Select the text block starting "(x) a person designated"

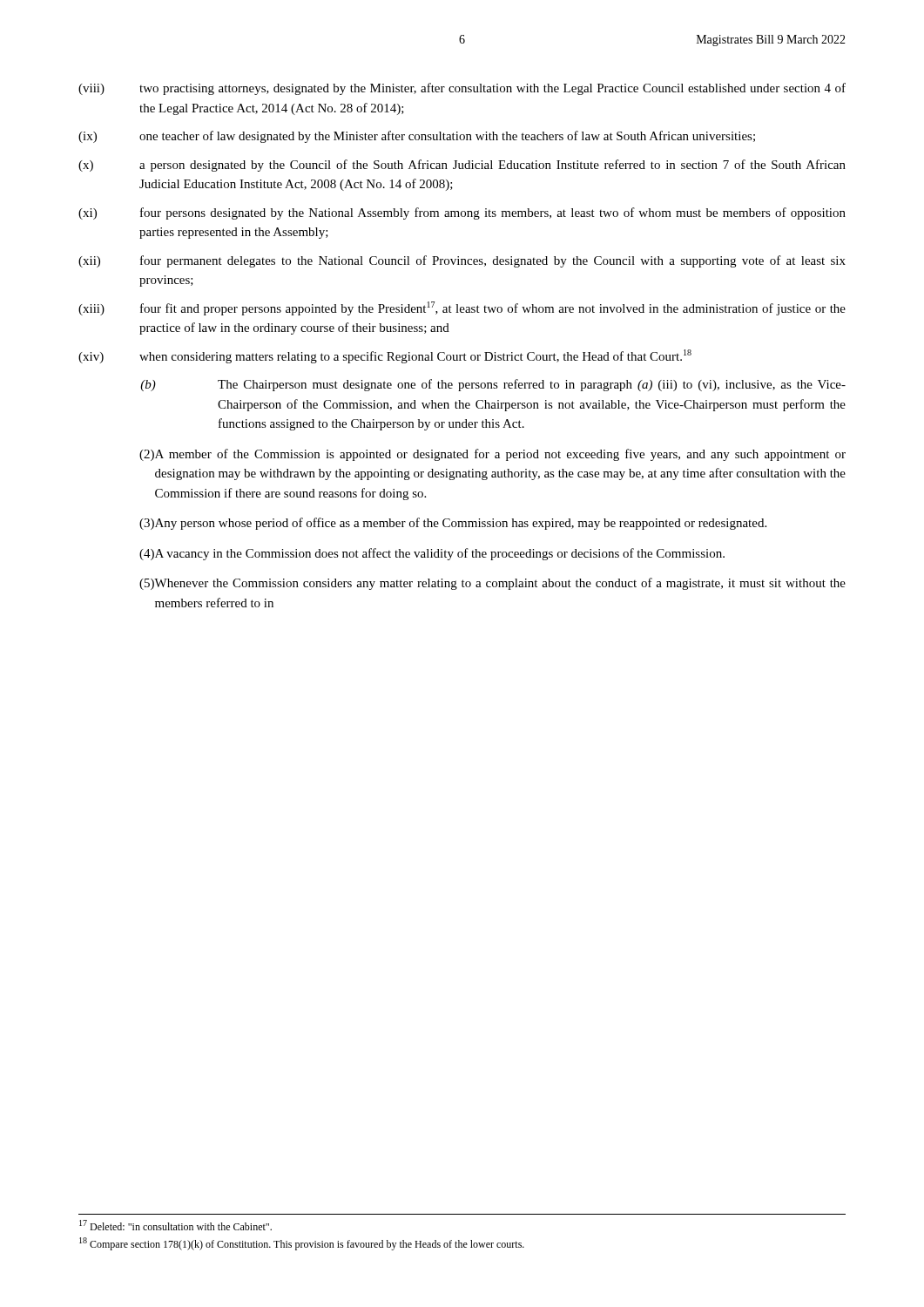(462, 174)
